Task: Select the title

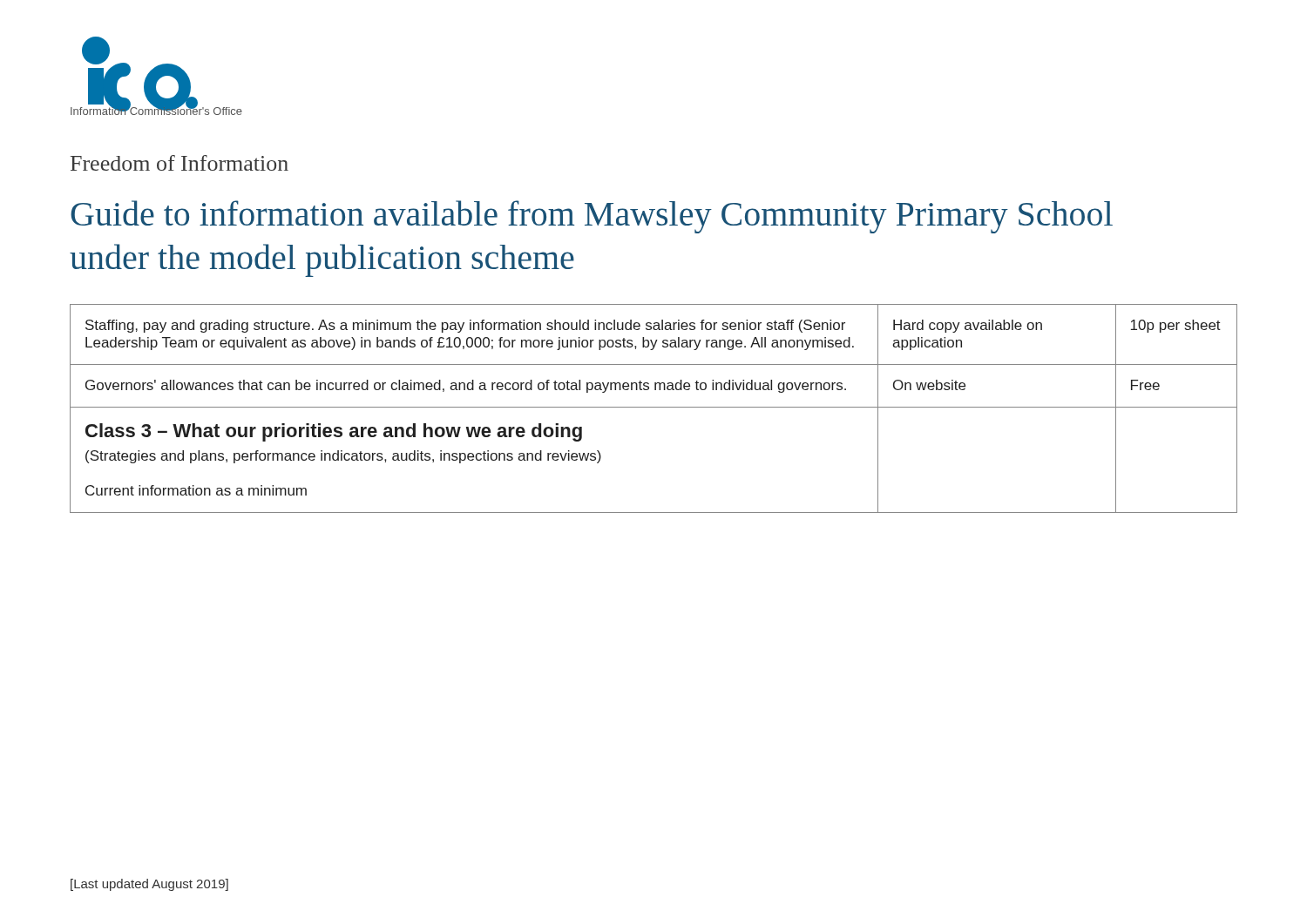Action: coord(654,236)
